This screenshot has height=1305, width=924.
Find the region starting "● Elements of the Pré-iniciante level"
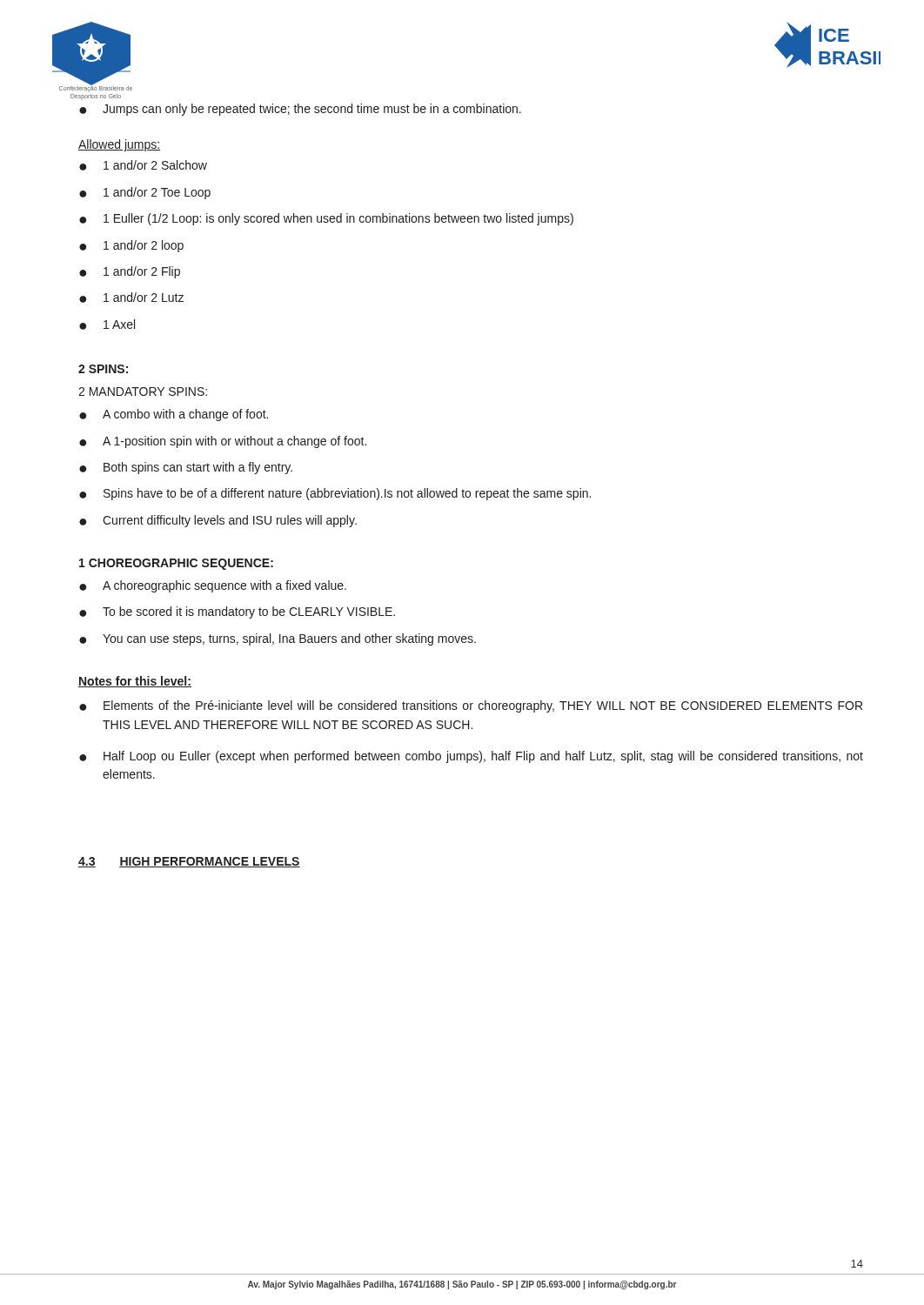[471, 716]
